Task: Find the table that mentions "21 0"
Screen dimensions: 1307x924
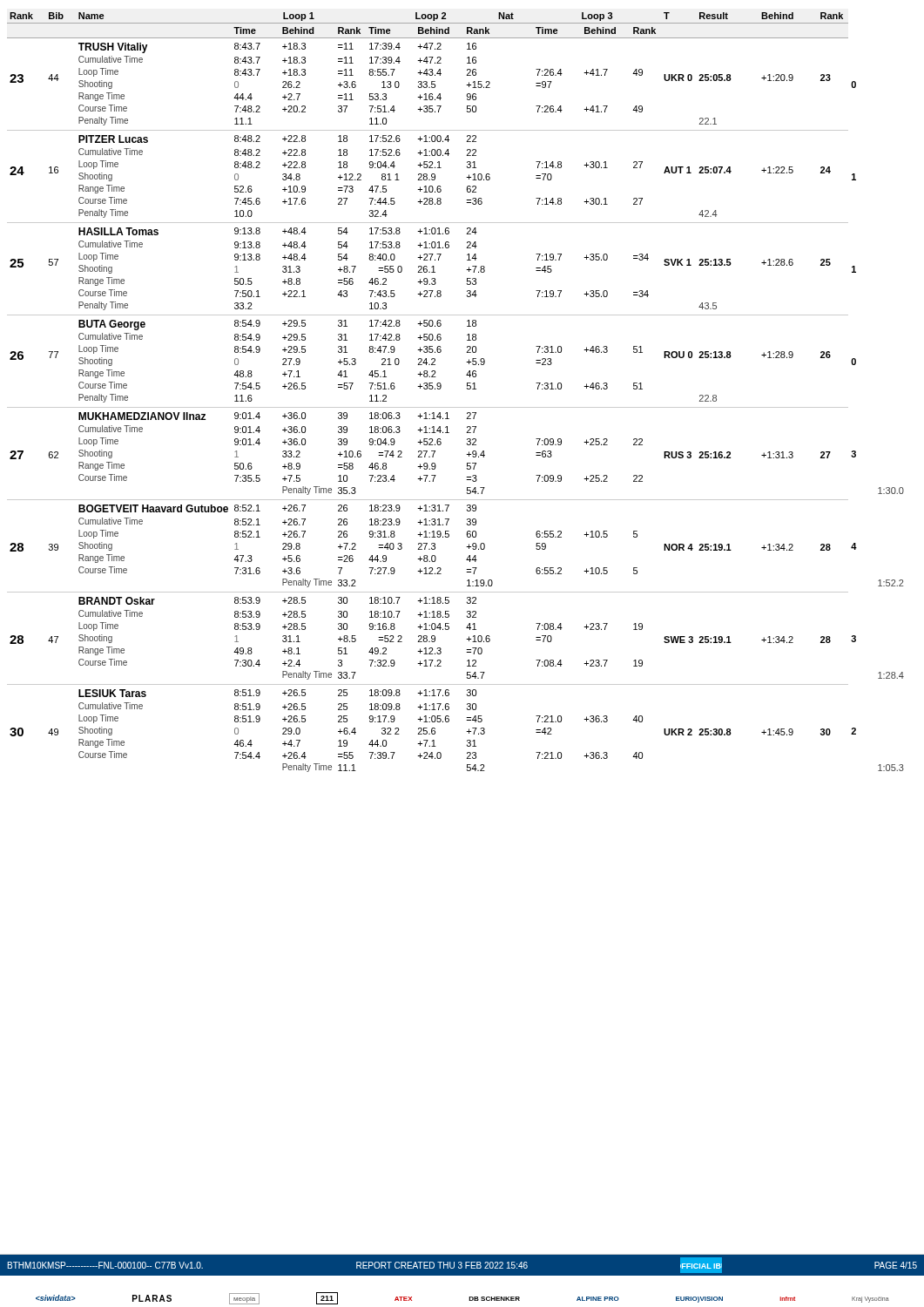Action: [x=462, y=388]
